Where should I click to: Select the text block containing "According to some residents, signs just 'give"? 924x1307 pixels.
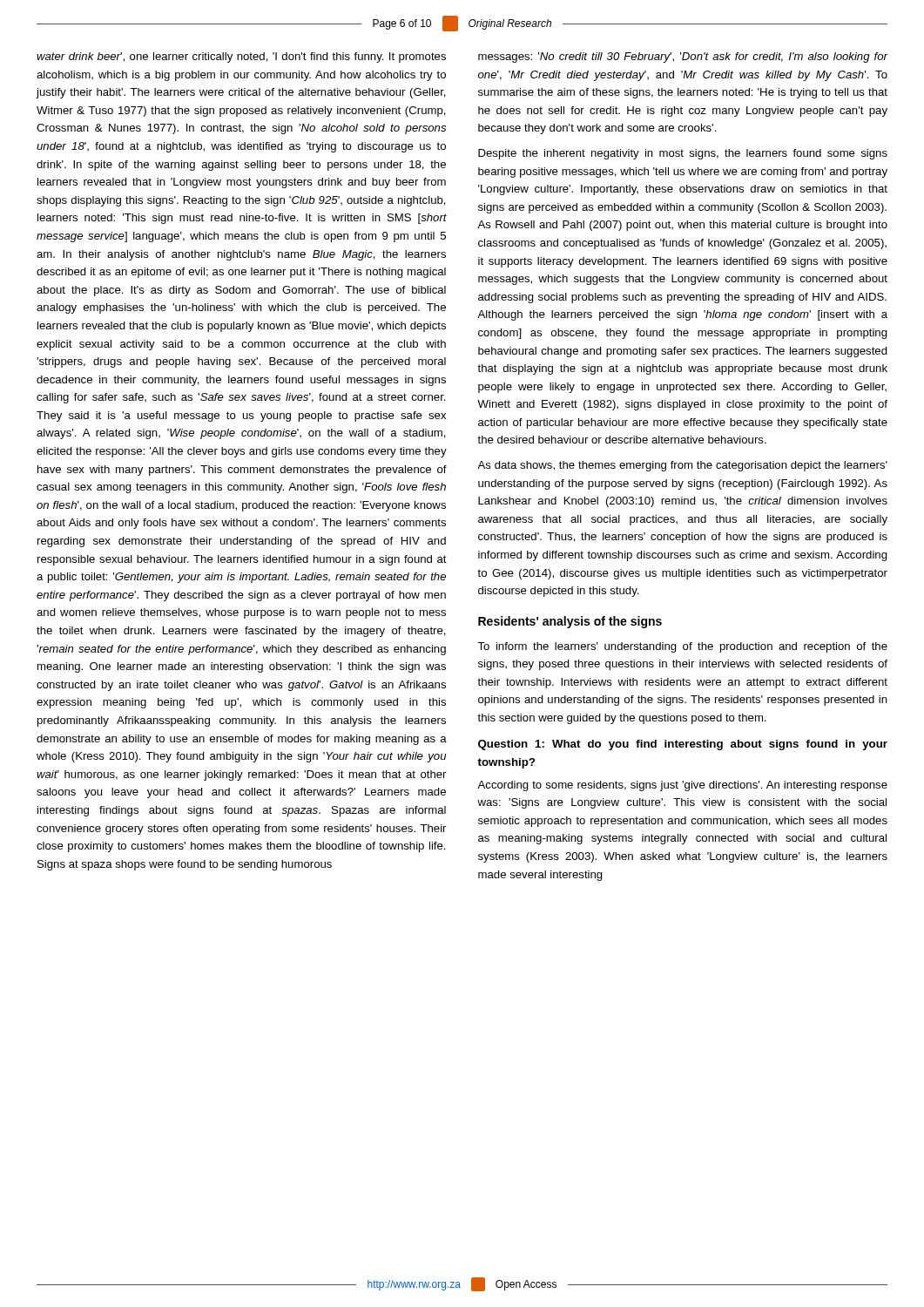point(683,830)
